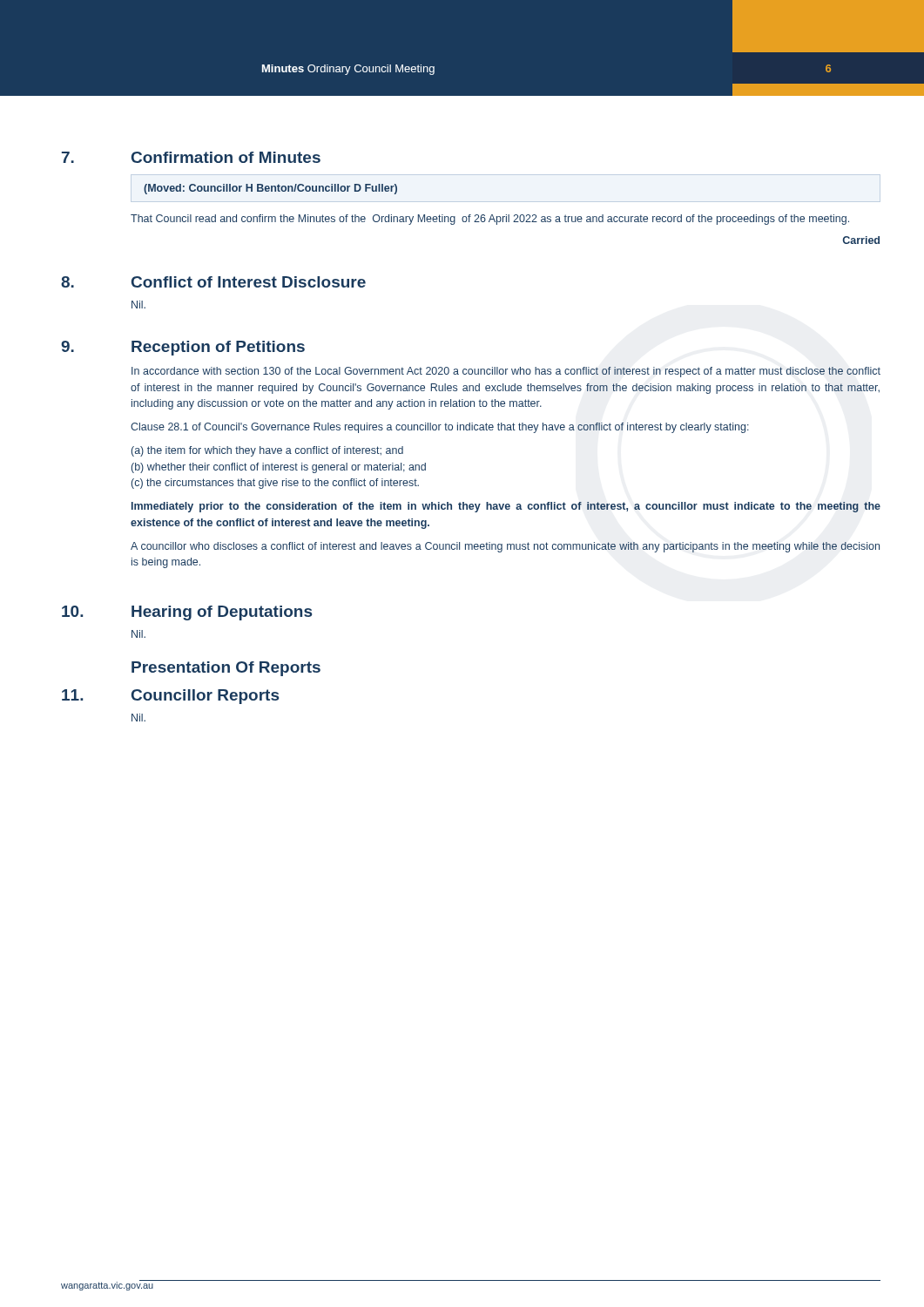Select the list item that says "(b) whether their conflict"
Viewport: 924px width, 1307px height.
(279, 467)
